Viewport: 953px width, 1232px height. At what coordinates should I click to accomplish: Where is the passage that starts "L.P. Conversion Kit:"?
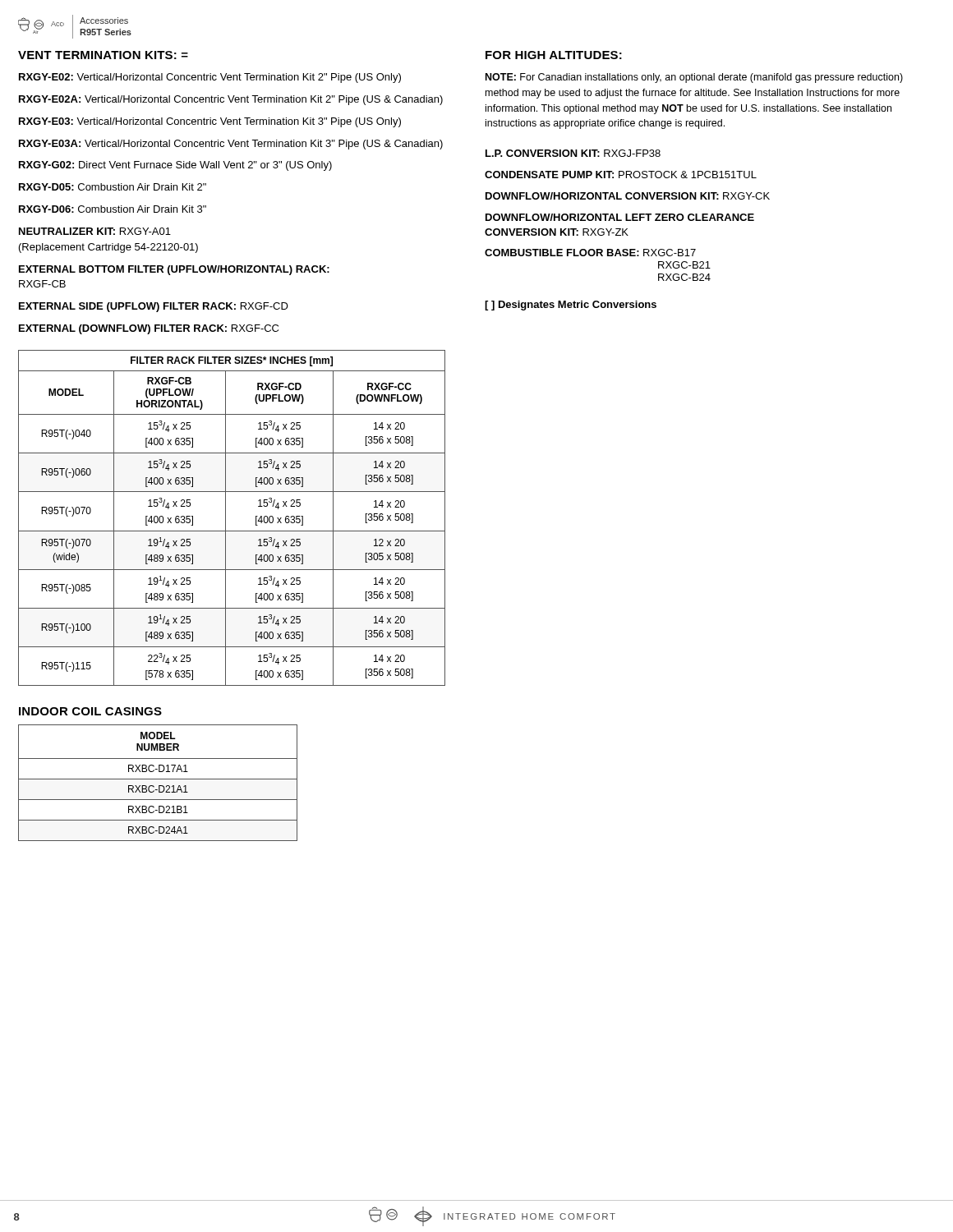573,153
